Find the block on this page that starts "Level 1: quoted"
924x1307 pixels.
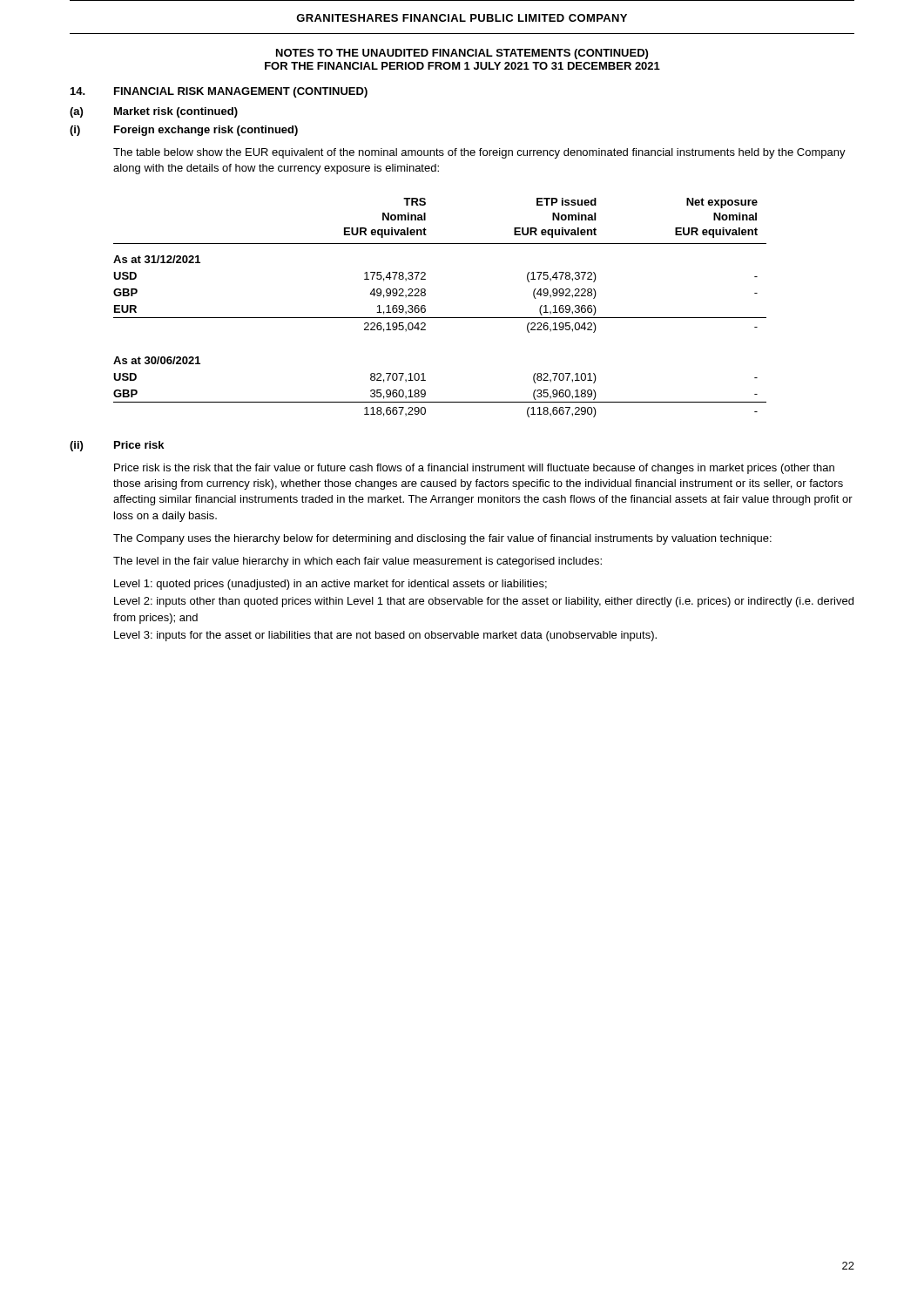330,583
